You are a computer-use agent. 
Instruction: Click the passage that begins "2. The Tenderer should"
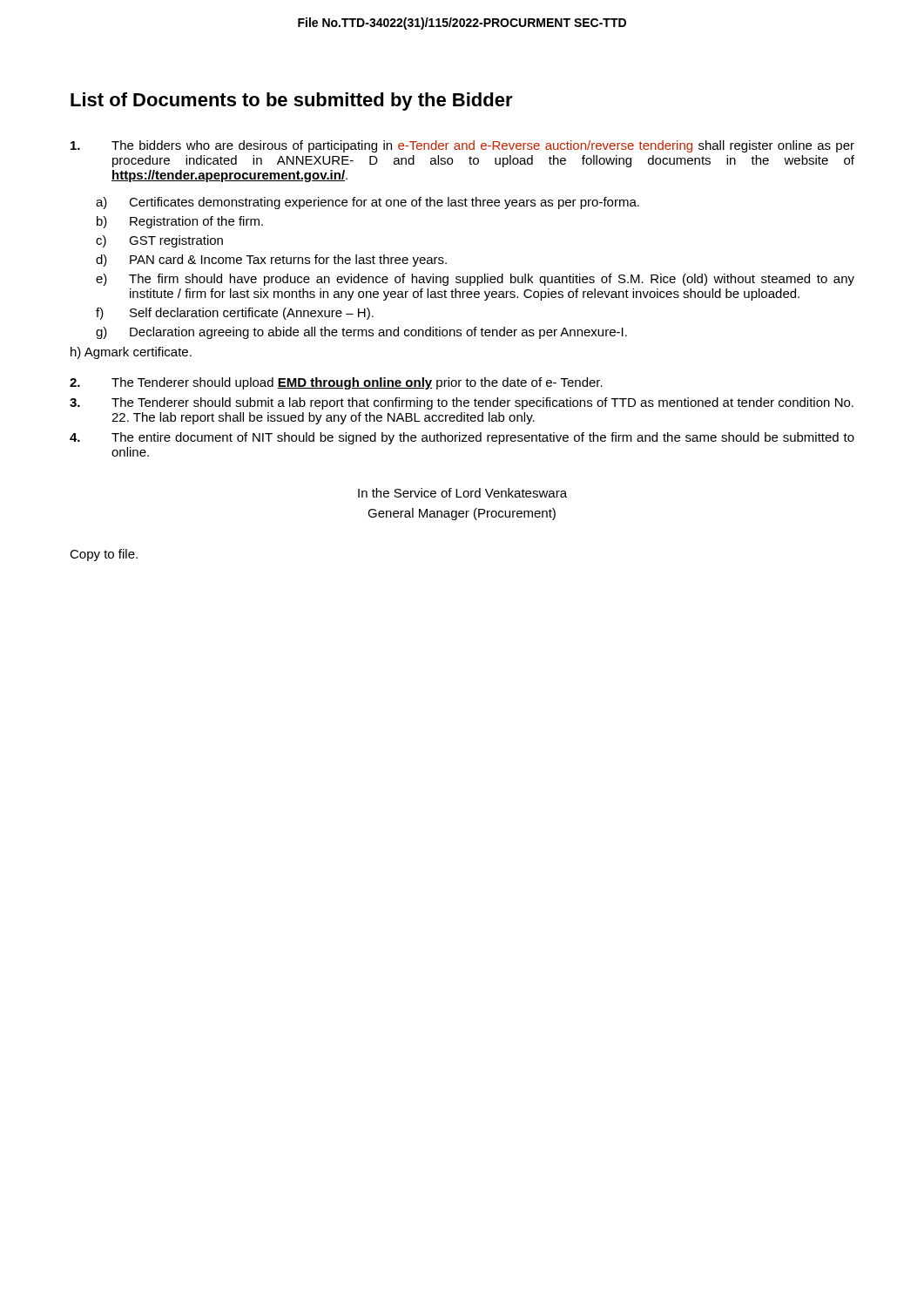pos(462,382)
